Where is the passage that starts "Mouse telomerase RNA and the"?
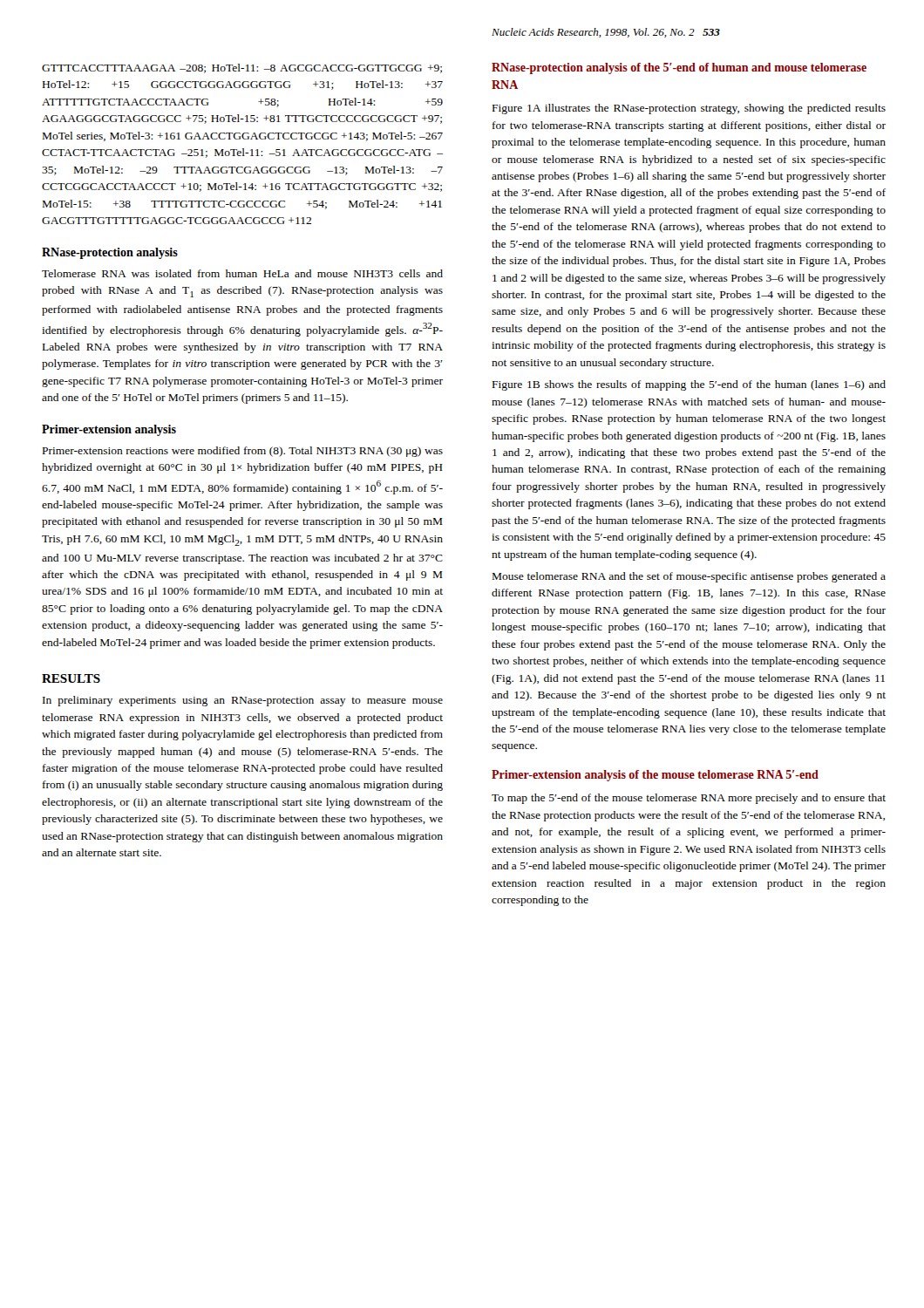 [689, 661]
